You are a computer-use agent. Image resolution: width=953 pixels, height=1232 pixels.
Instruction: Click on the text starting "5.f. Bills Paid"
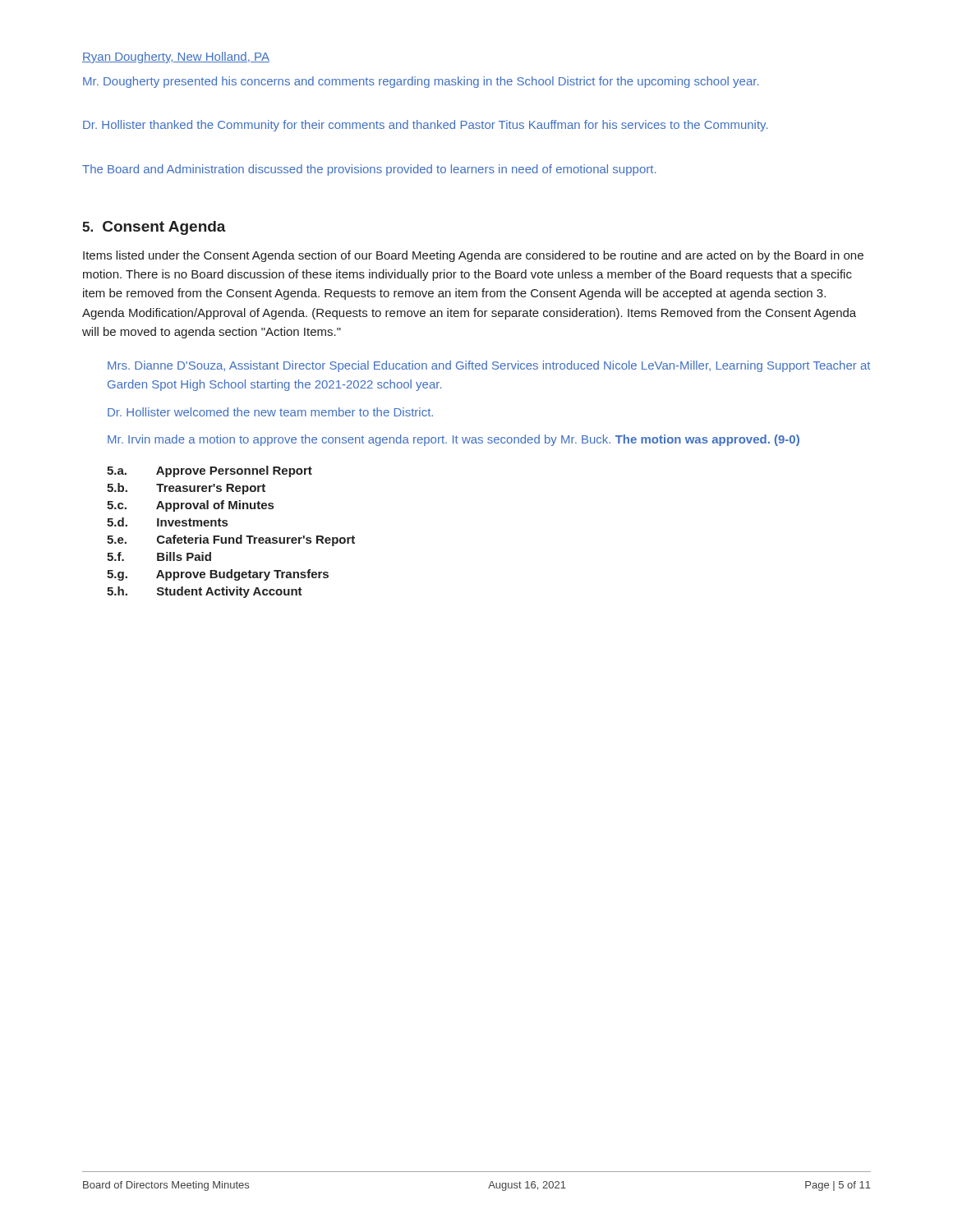[159, 556]
